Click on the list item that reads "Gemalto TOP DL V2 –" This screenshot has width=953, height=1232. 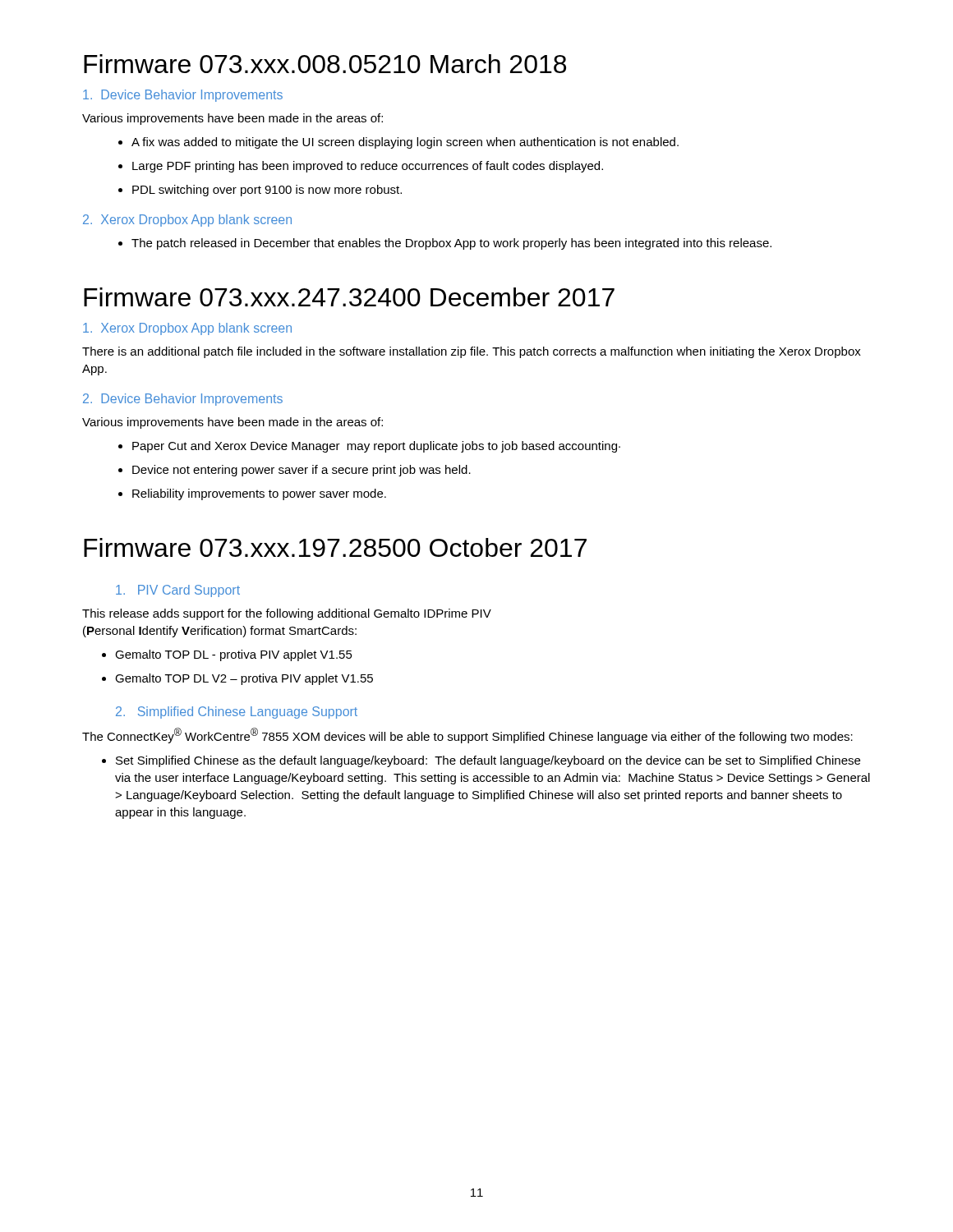[x=237, y=679]
